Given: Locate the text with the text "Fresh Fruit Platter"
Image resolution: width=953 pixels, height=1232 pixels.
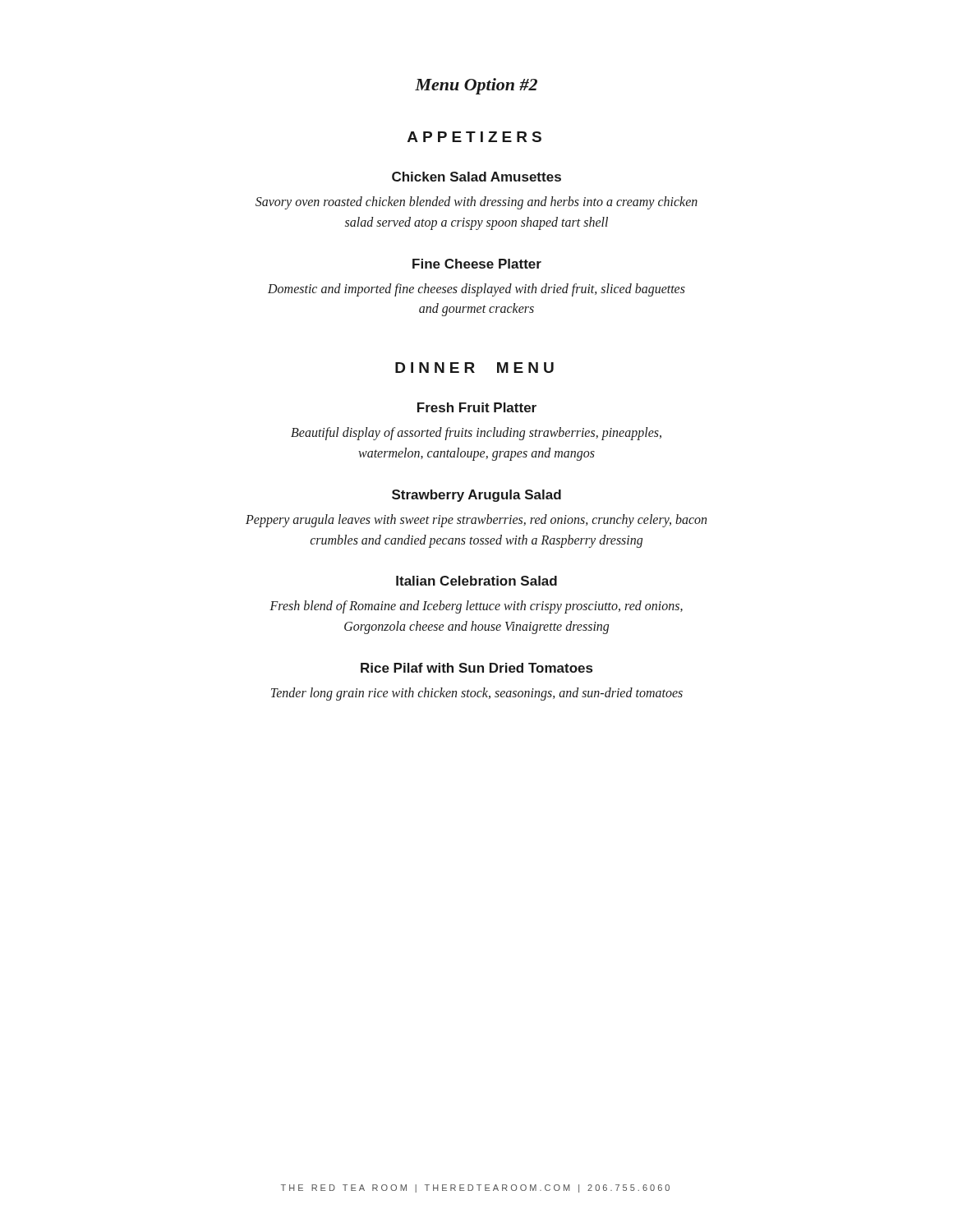Looking at the screenshot, I should pos(476,408).
